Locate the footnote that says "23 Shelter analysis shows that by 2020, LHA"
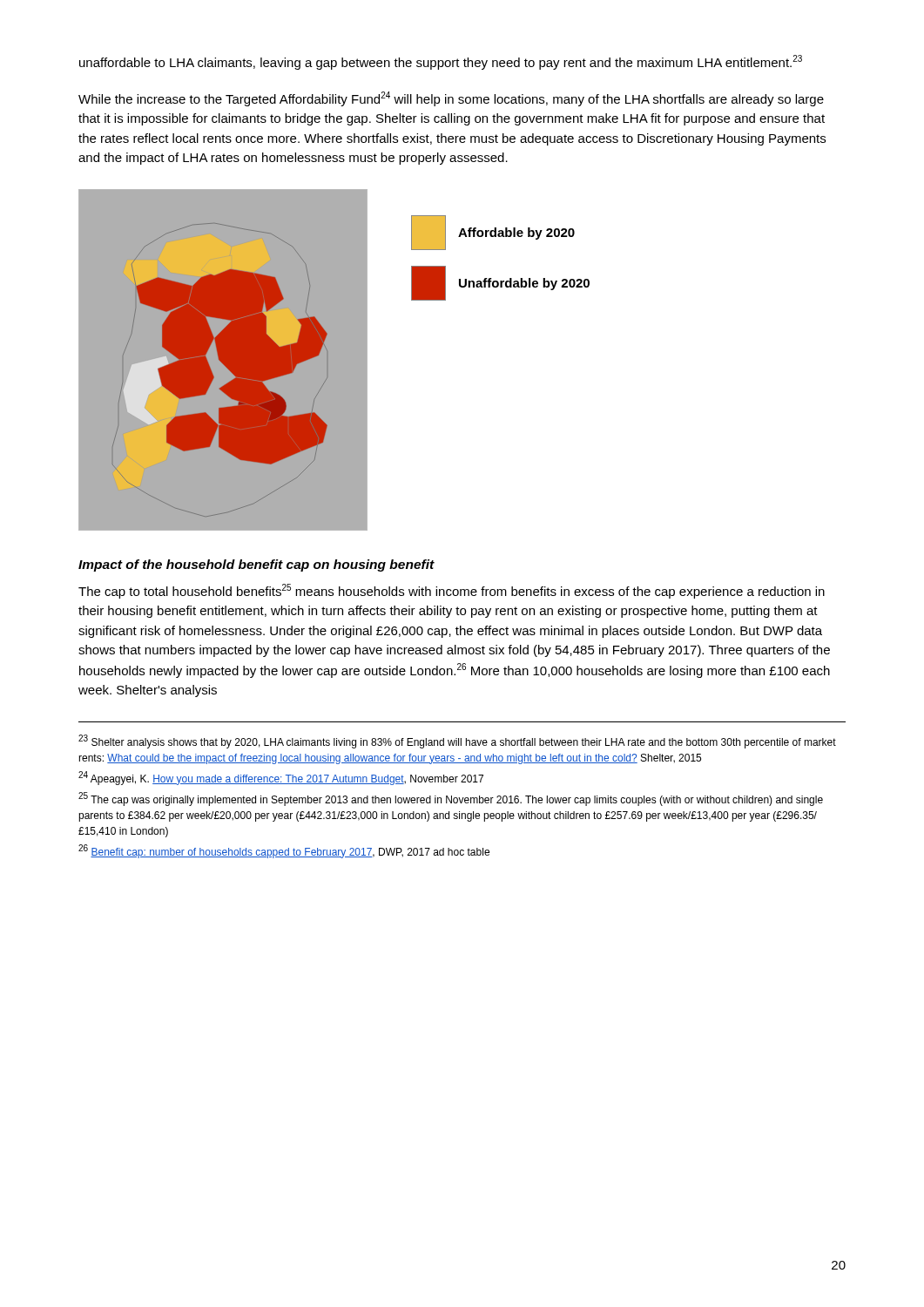 click(462, 749)
